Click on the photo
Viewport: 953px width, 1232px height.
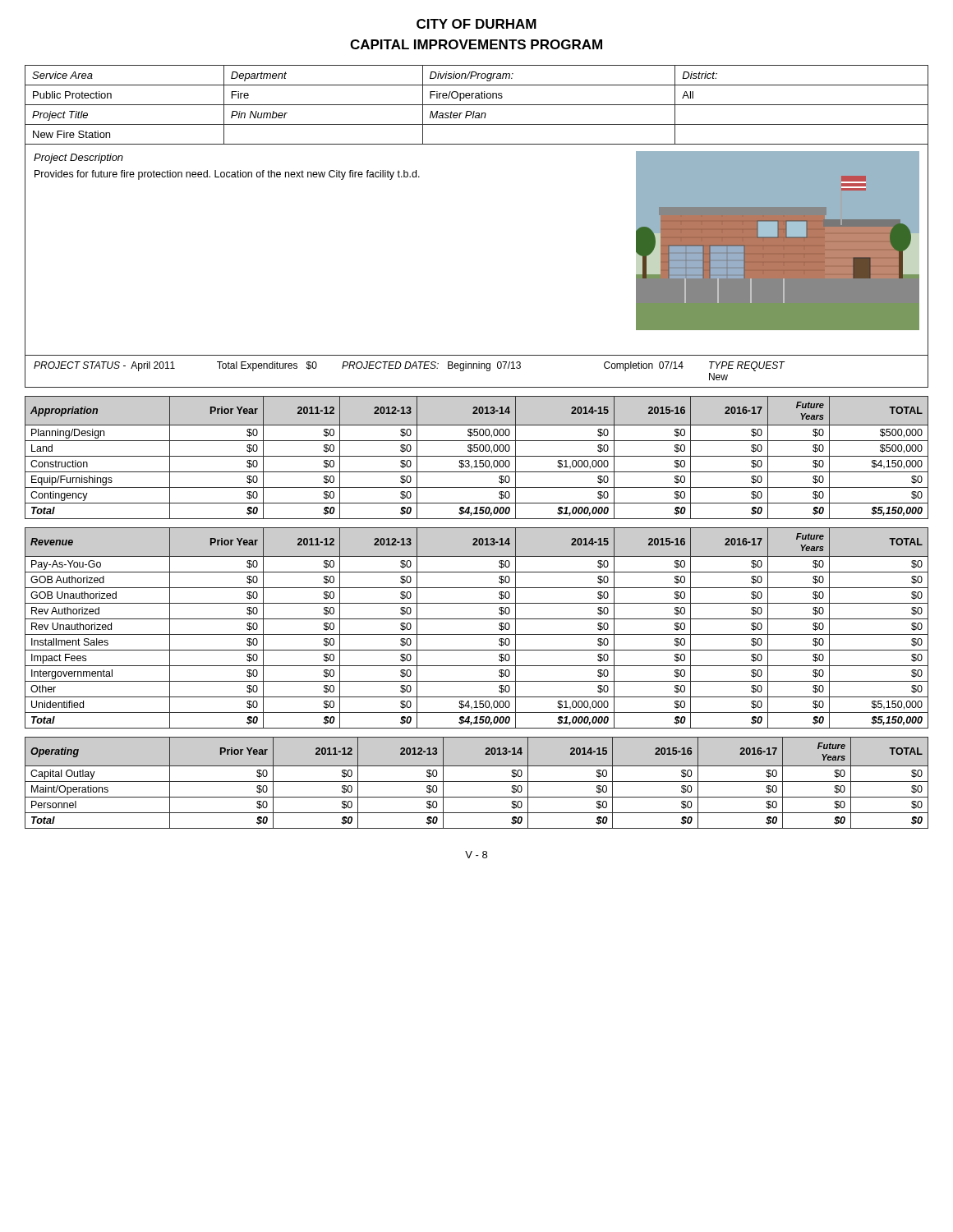tap(778, 241)
